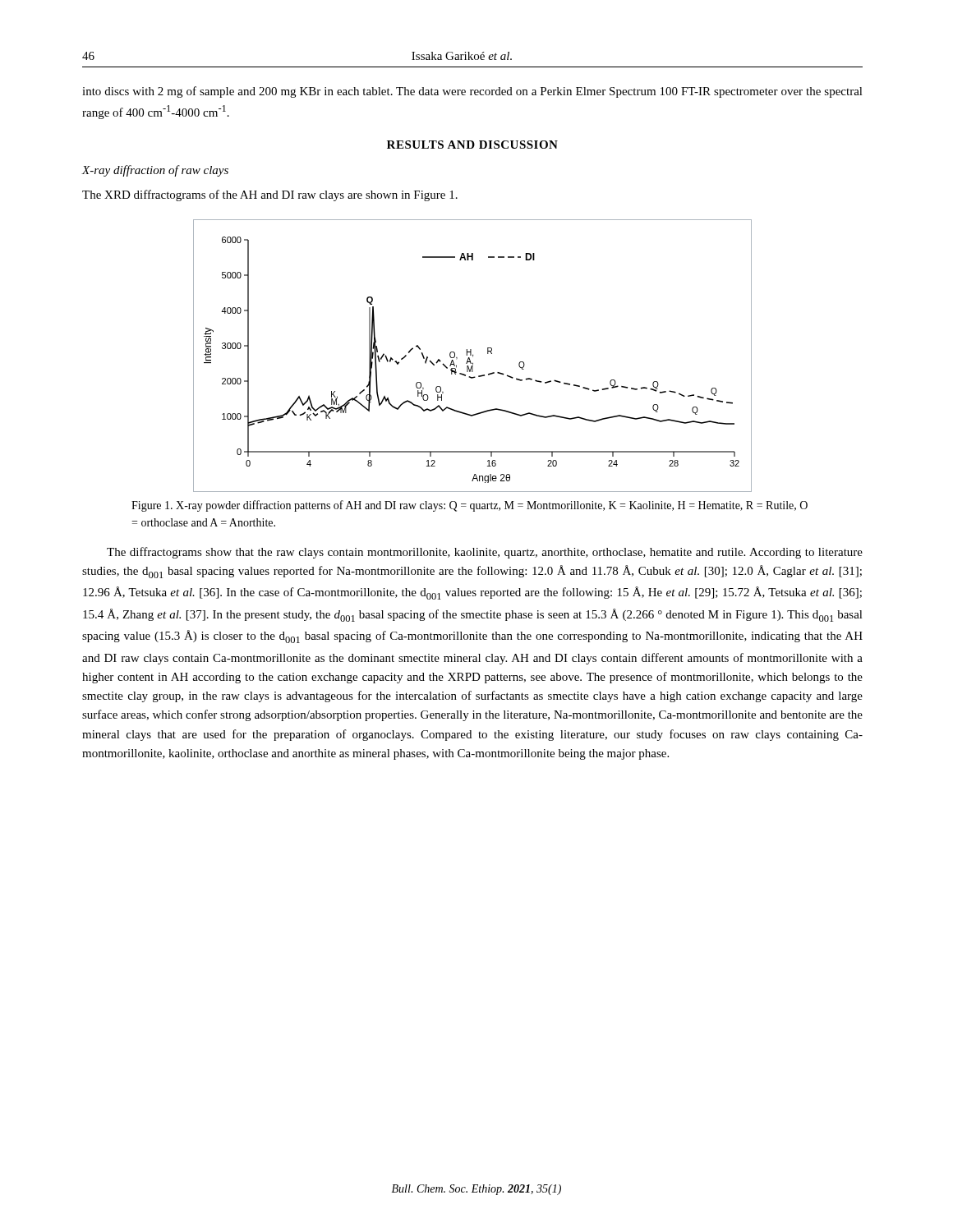Locate the text block containing "The diffractograms show that the raw"
The width and height of the screenshot is (953, 1232).
[472, 652]
